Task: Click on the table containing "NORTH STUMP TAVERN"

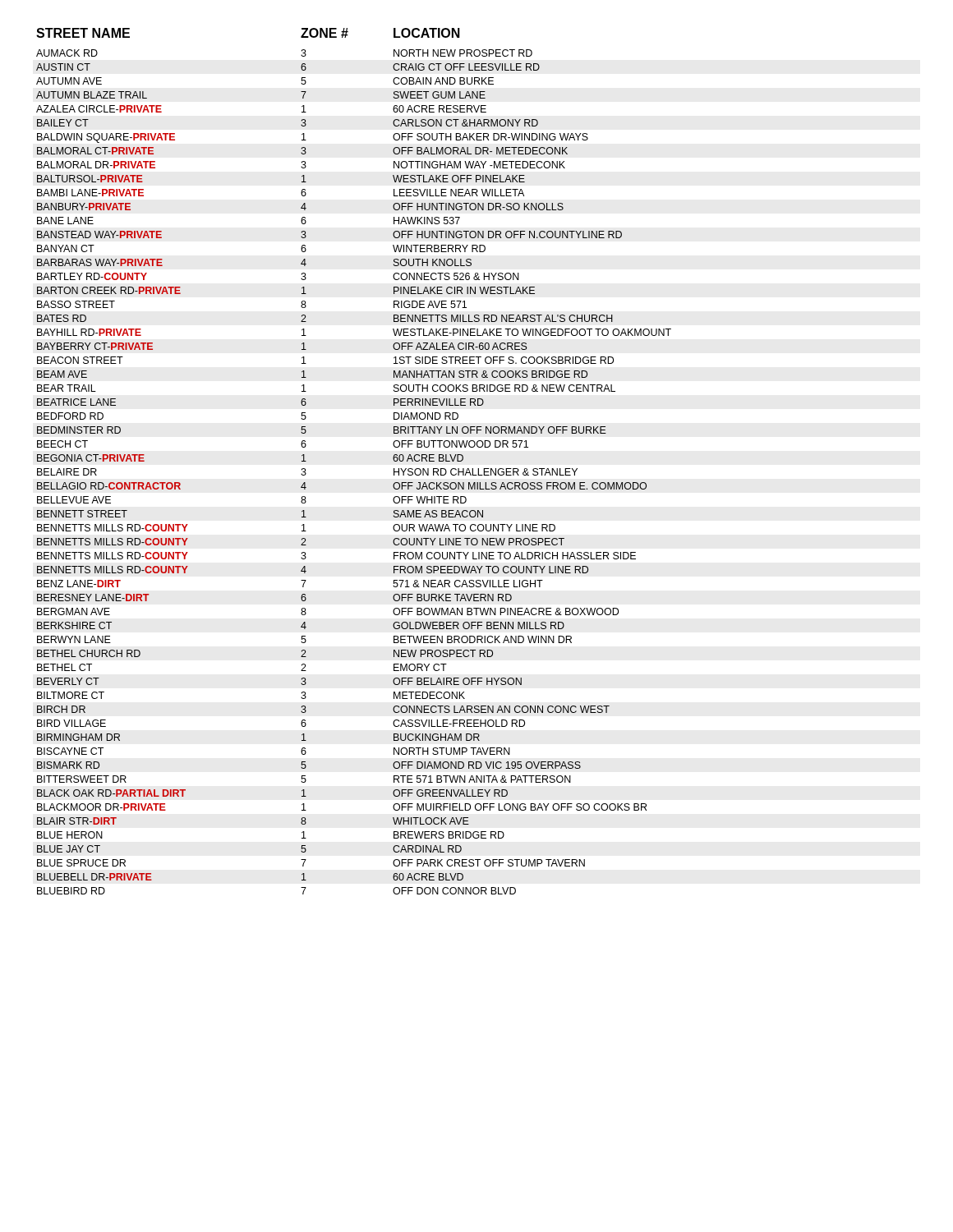Action: (476, 461)
